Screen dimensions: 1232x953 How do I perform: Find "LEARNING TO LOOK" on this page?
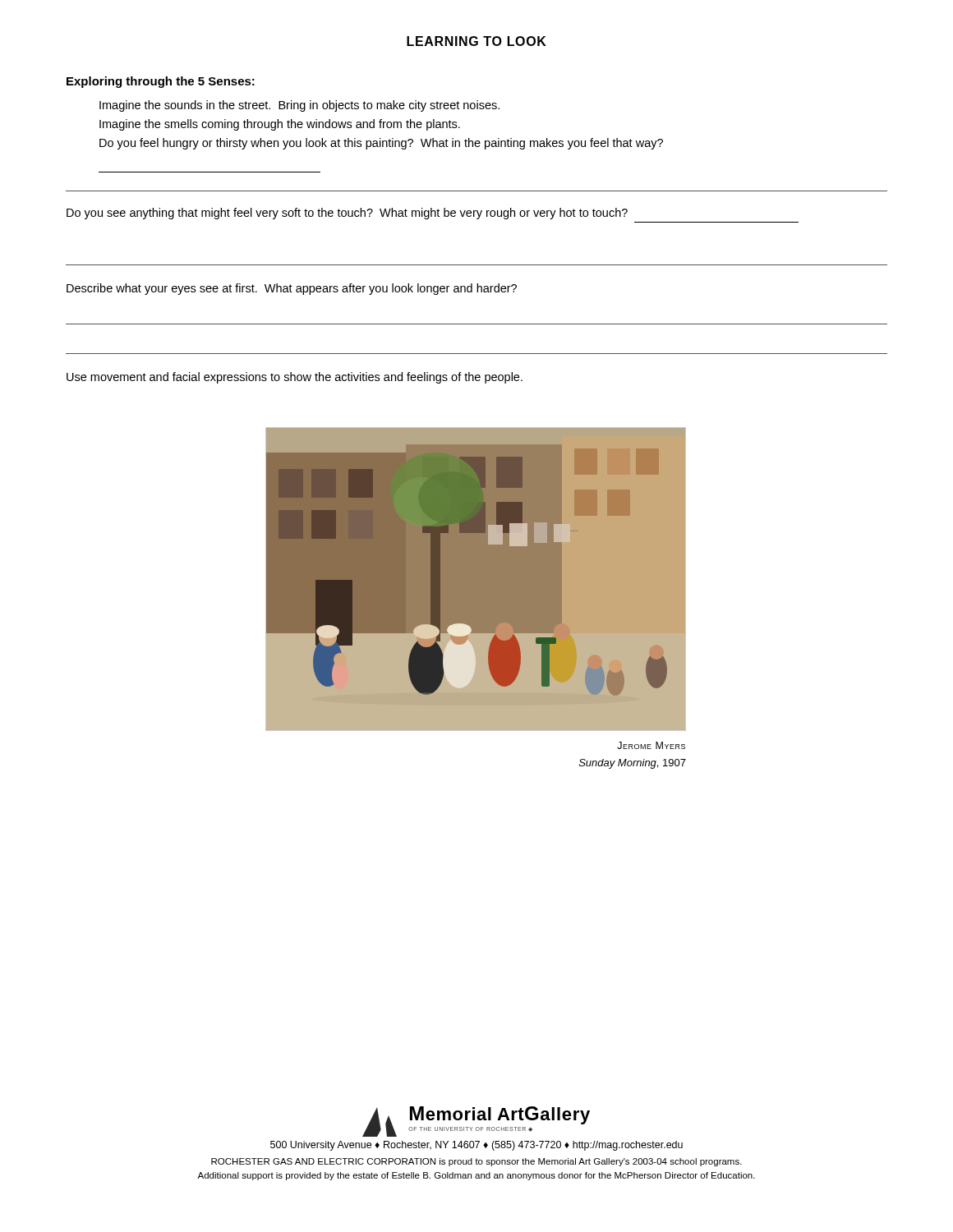(476, 41)
